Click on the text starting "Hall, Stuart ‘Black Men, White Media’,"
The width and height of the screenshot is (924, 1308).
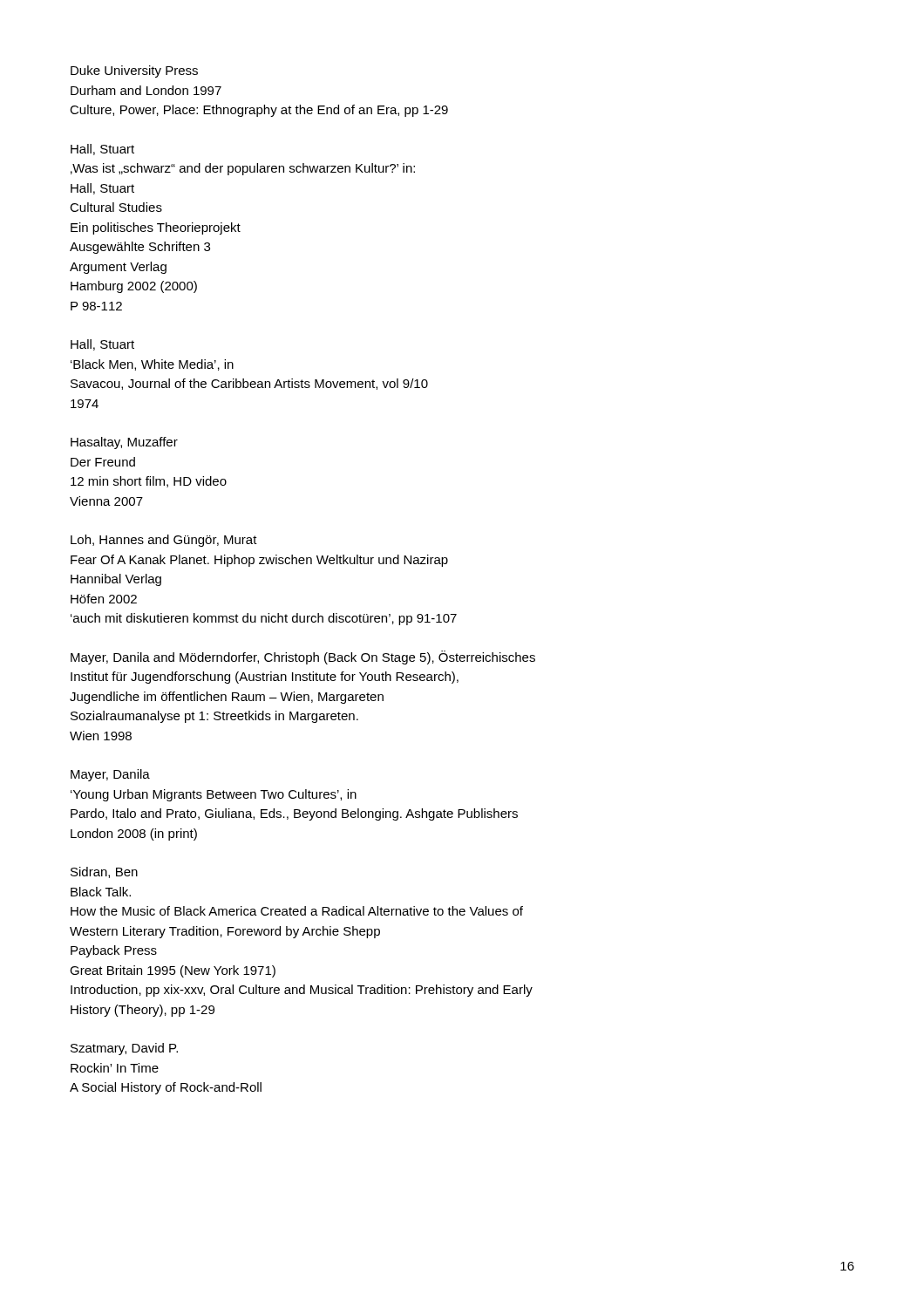coord(249,373)
